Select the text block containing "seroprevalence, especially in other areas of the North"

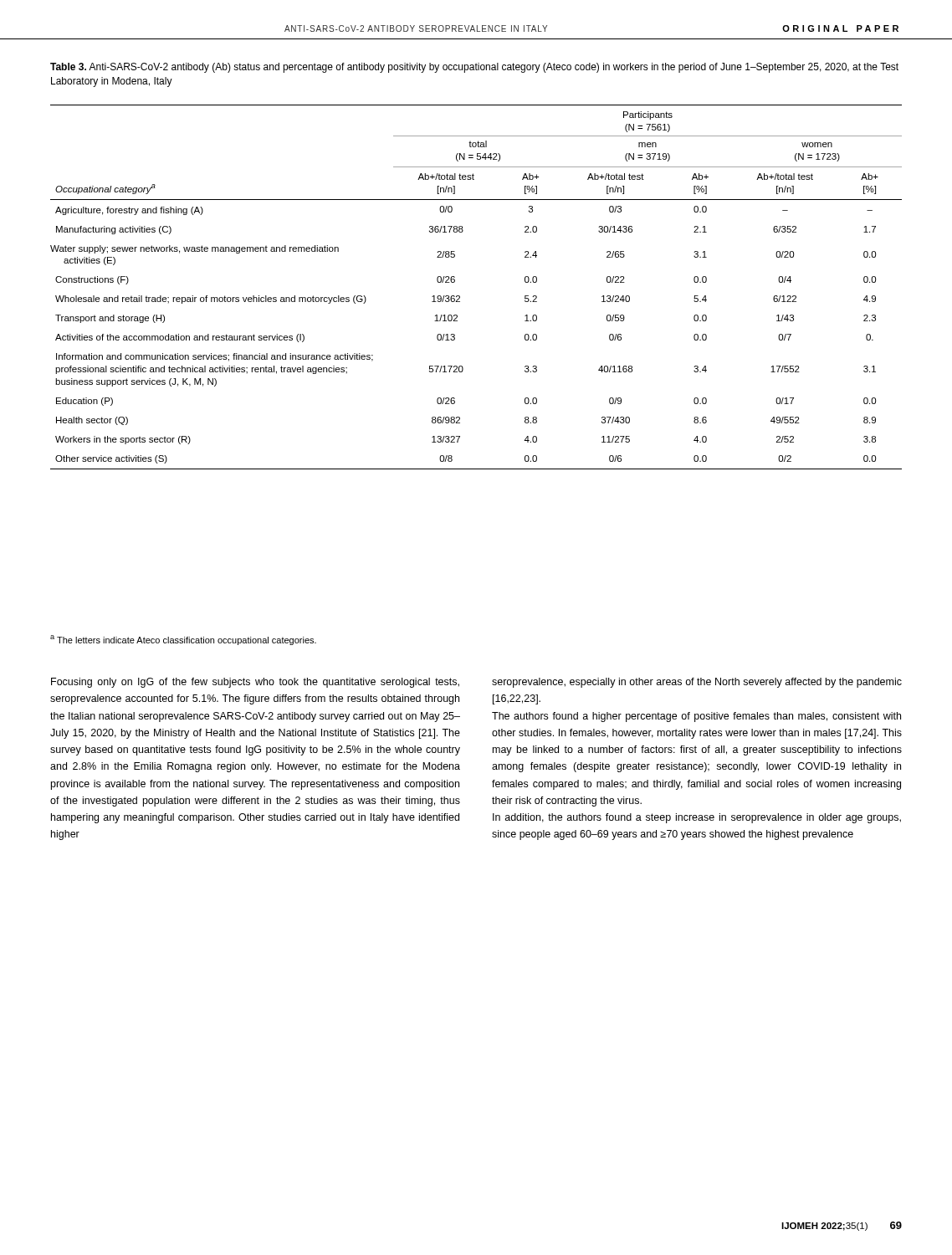[x=697, y=758]
